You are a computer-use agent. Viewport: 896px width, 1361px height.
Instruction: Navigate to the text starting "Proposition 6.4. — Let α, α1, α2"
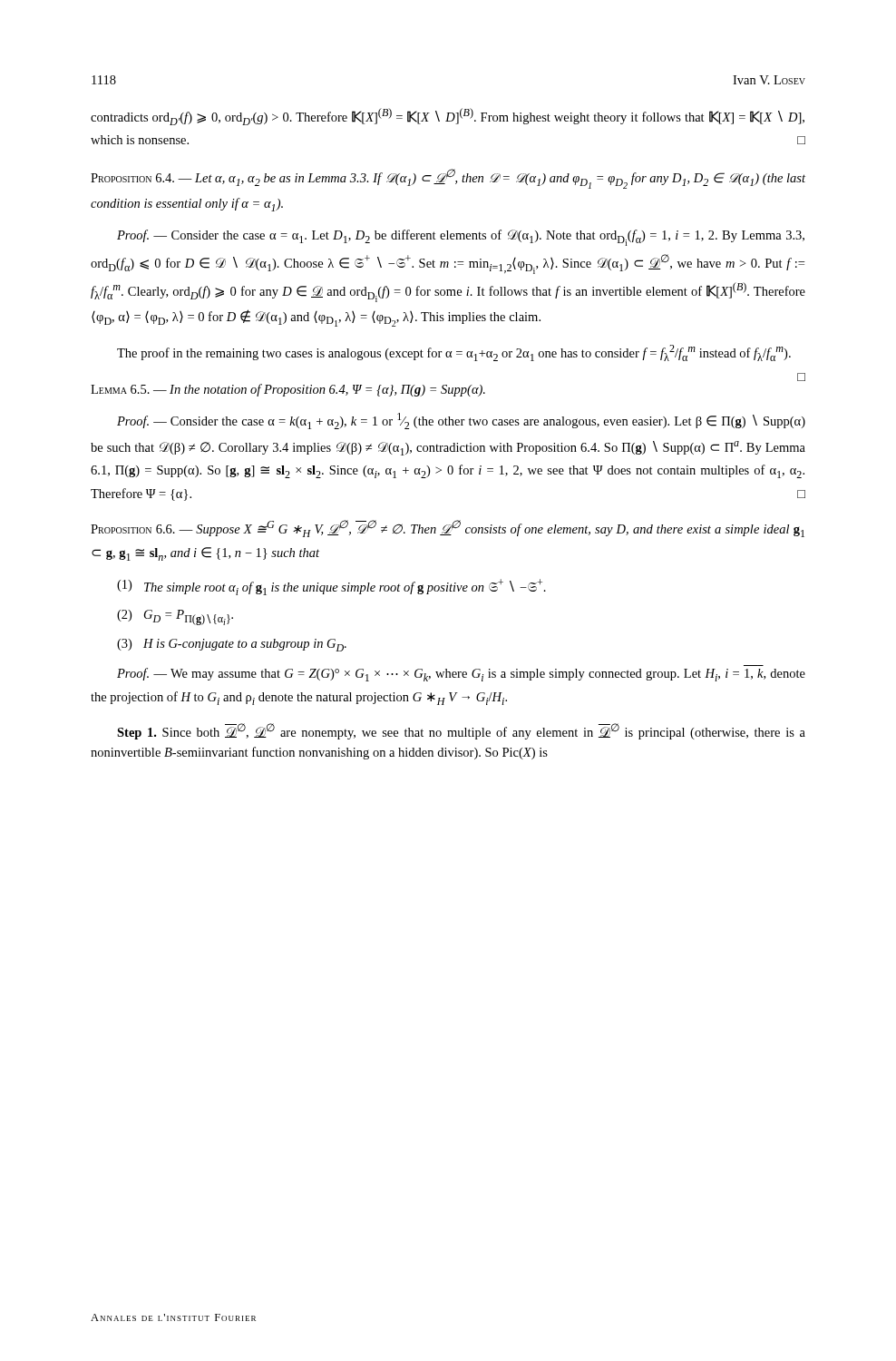pyautogui.click(x=448, y=191)
